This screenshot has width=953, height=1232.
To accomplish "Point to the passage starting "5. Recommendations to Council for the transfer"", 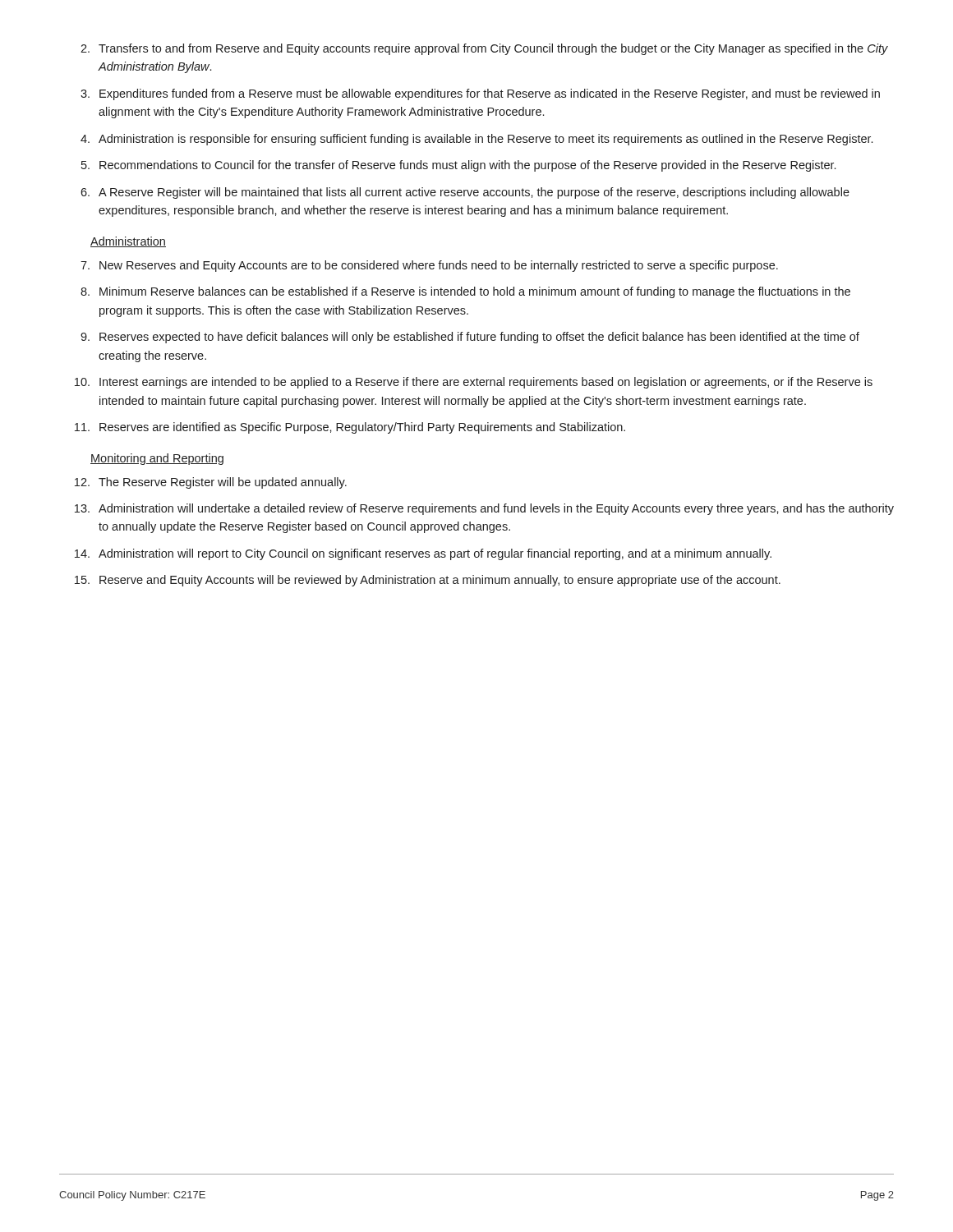I will (476, 166).
